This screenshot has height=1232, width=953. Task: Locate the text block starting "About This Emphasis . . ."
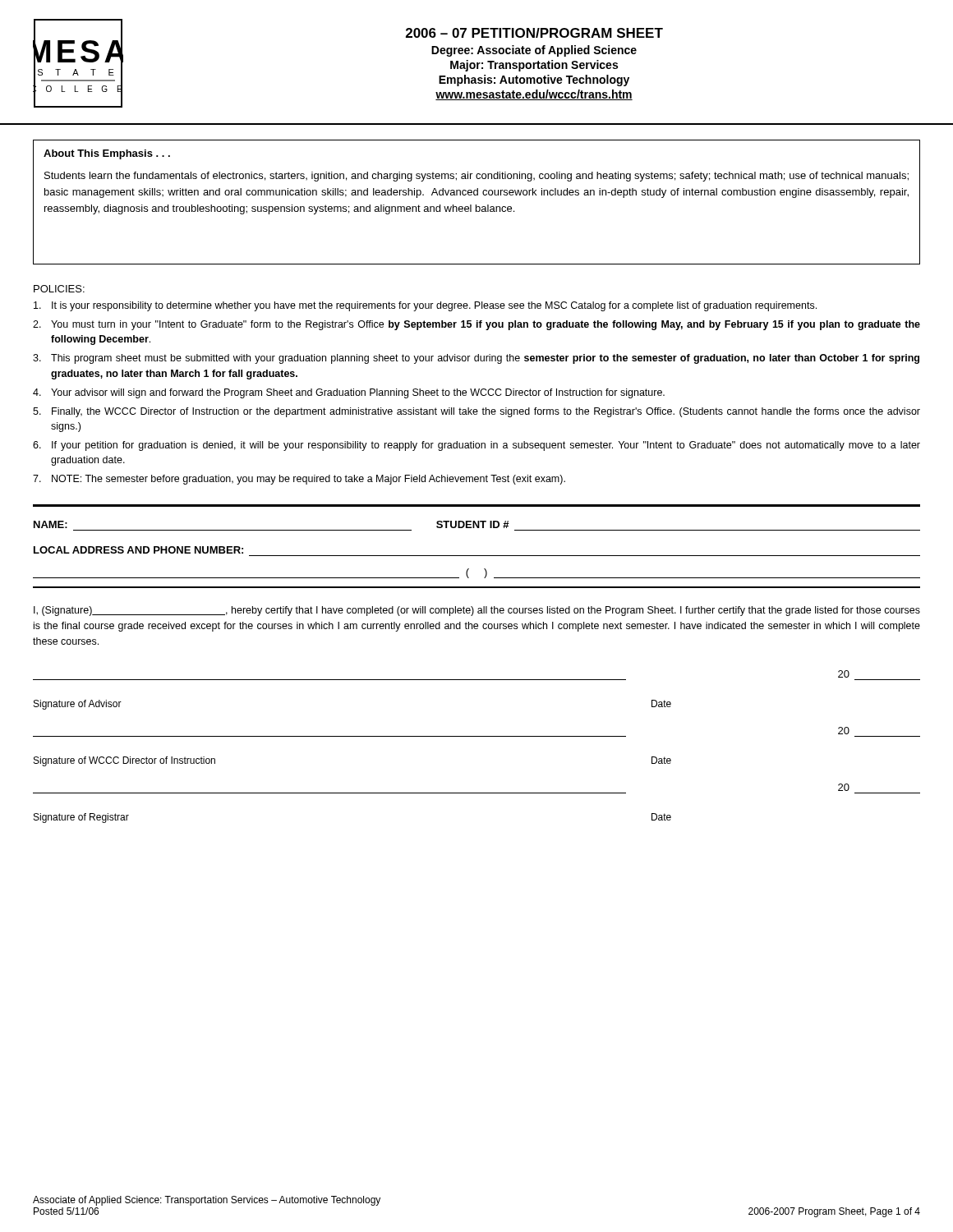pos(107,153)
